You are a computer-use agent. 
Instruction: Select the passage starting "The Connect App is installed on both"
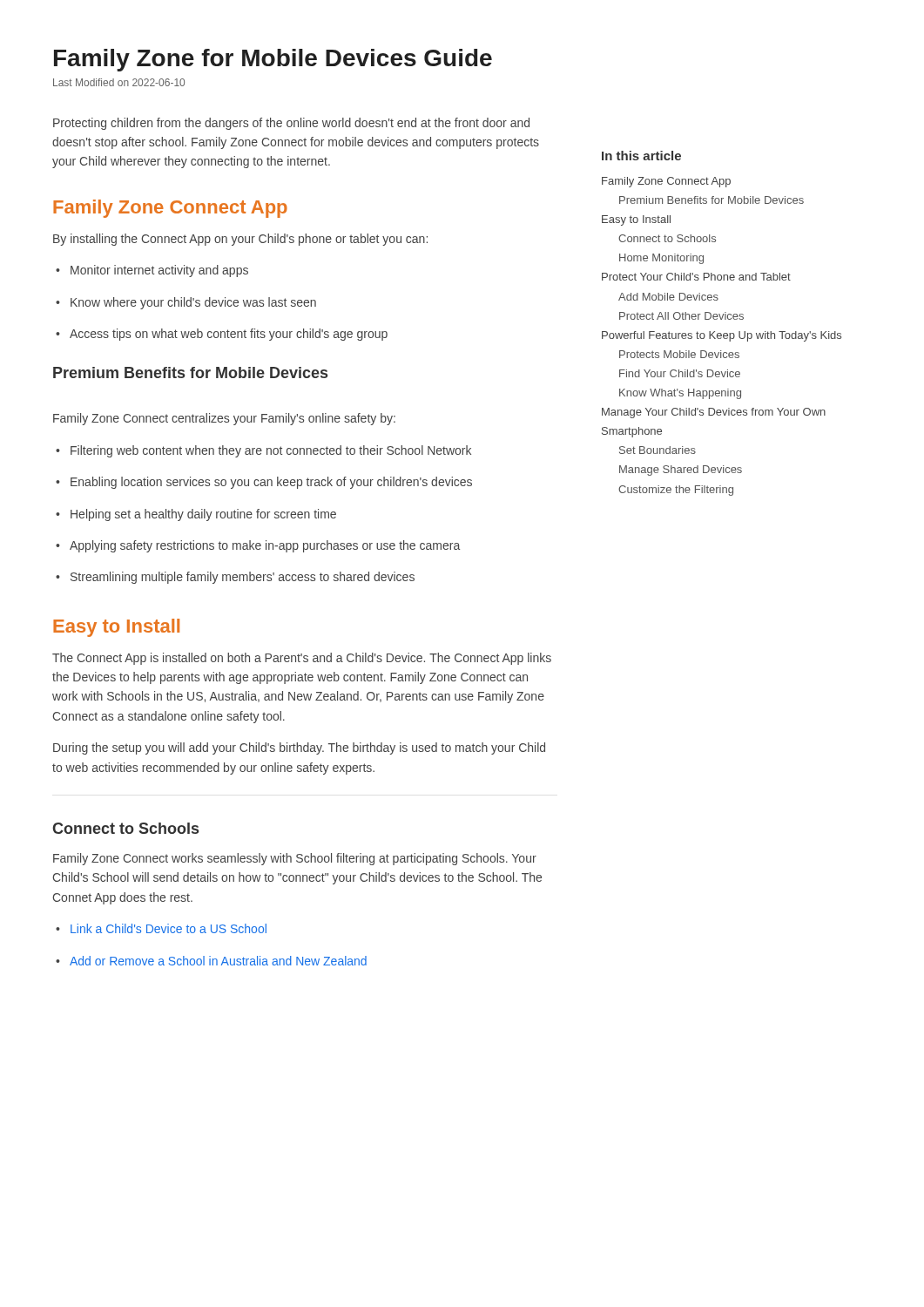pos(305,687)
